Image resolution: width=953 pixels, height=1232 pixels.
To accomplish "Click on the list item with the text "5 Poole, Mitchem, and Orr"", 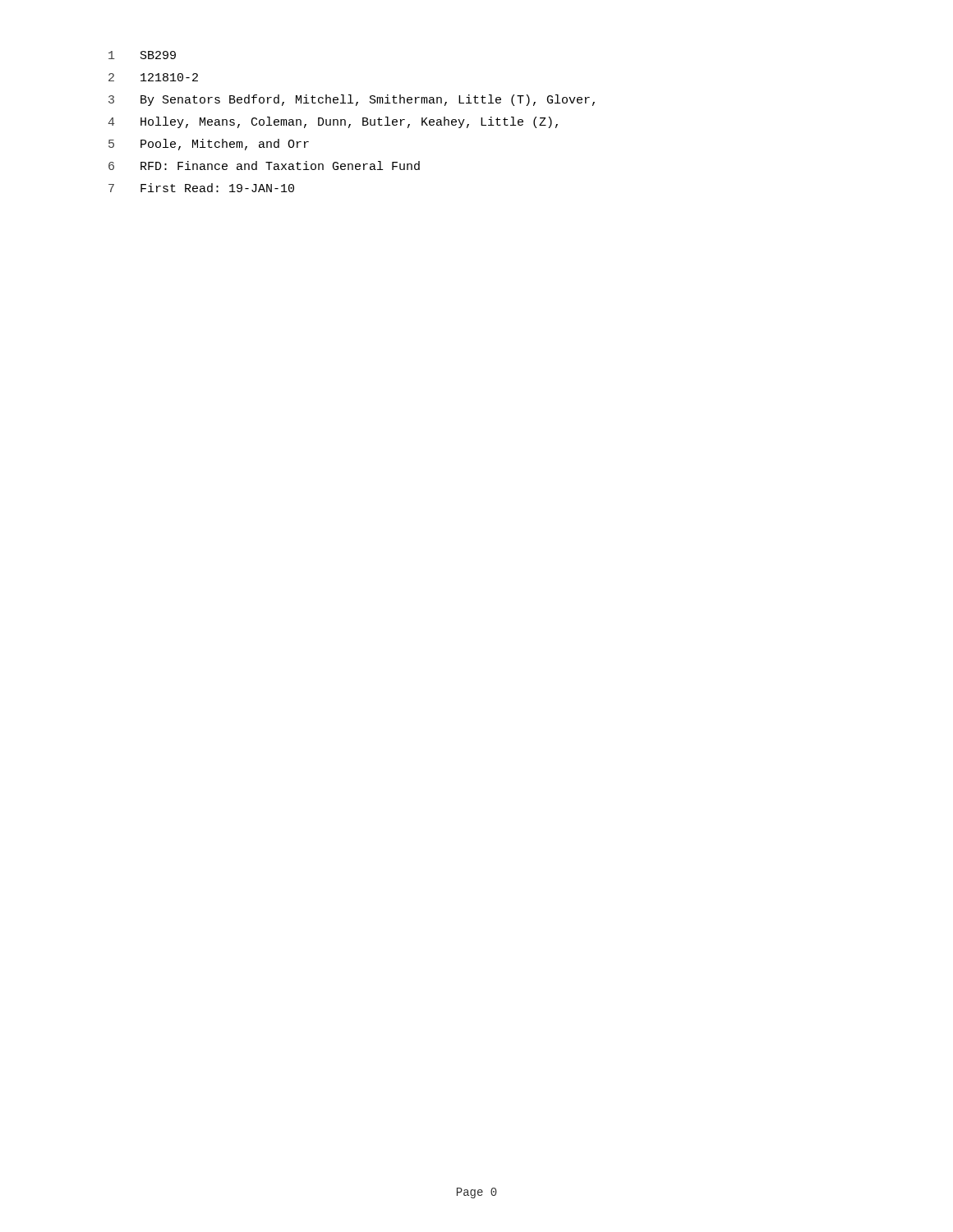I will (x=188, y=145).
